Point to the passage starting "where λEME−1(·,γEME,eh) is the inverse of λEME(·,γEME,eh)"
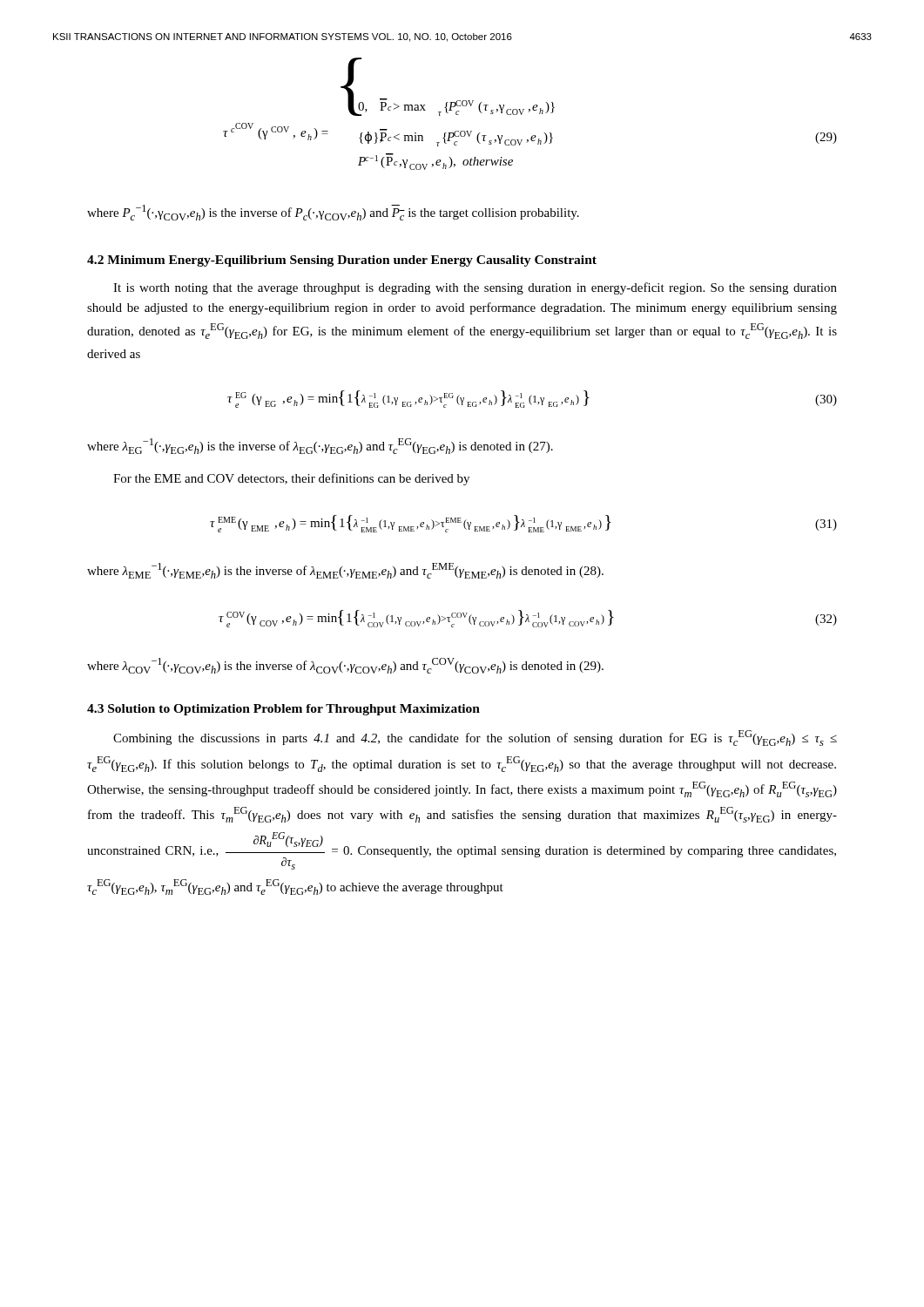Viewport: 924px width, 1307px height. point(346,571)
